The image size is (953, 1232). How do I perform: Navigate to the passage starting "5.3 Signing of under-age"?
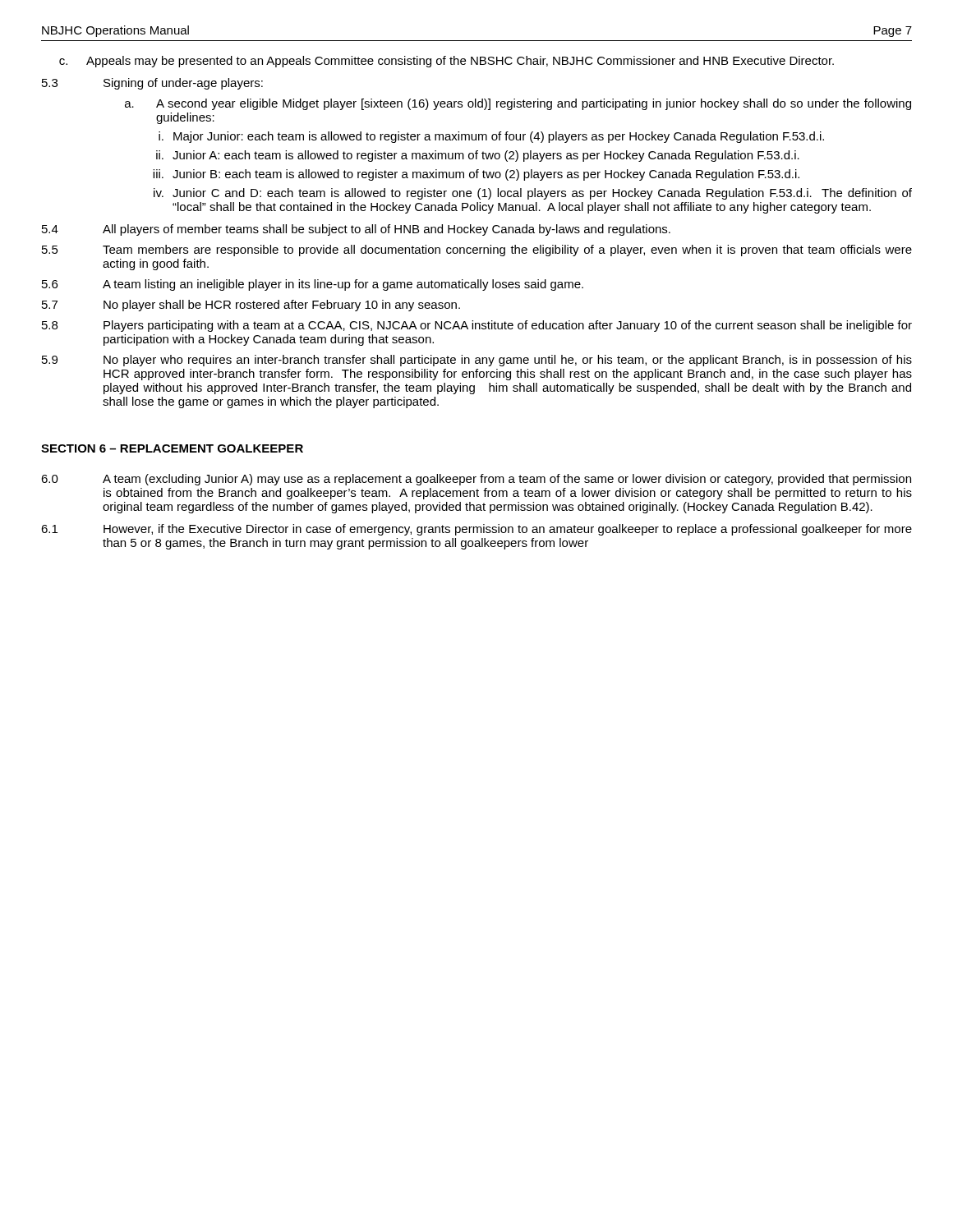152,84
